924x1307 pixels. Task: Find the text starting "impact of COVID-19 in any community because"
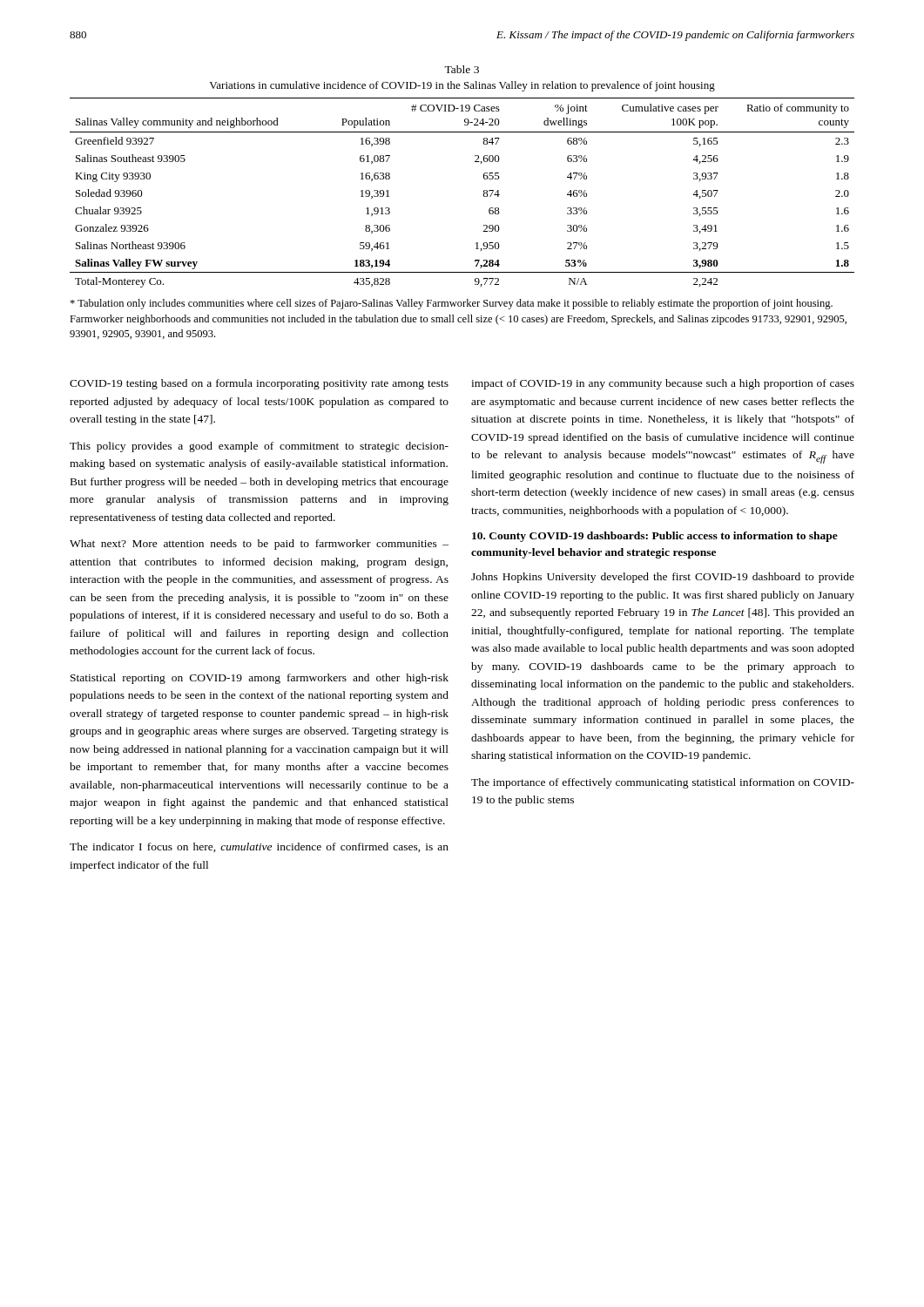663,446
